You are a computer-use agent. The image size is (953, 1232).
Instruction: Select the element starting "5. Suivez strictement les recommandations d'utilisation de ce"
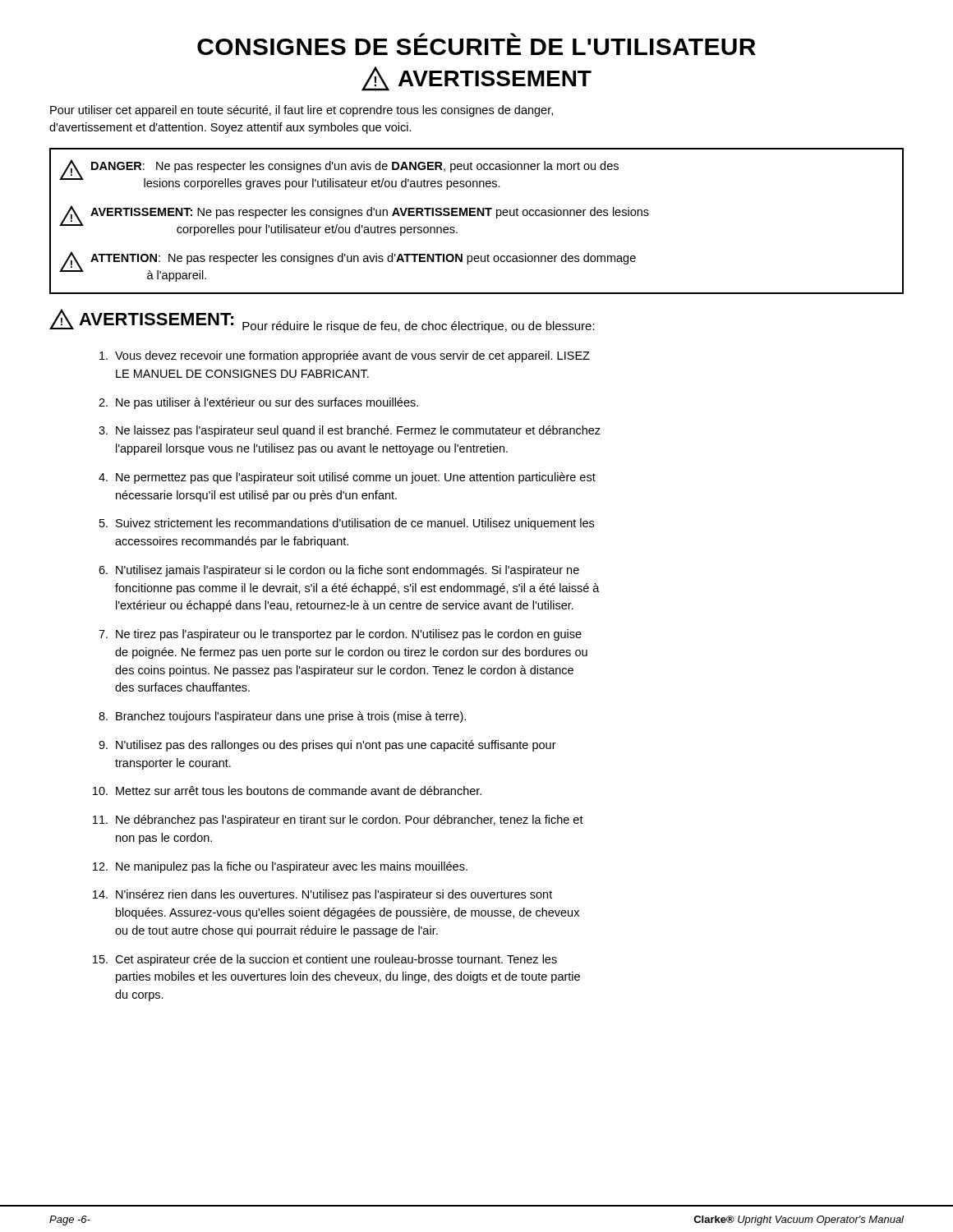click(334, 533)
